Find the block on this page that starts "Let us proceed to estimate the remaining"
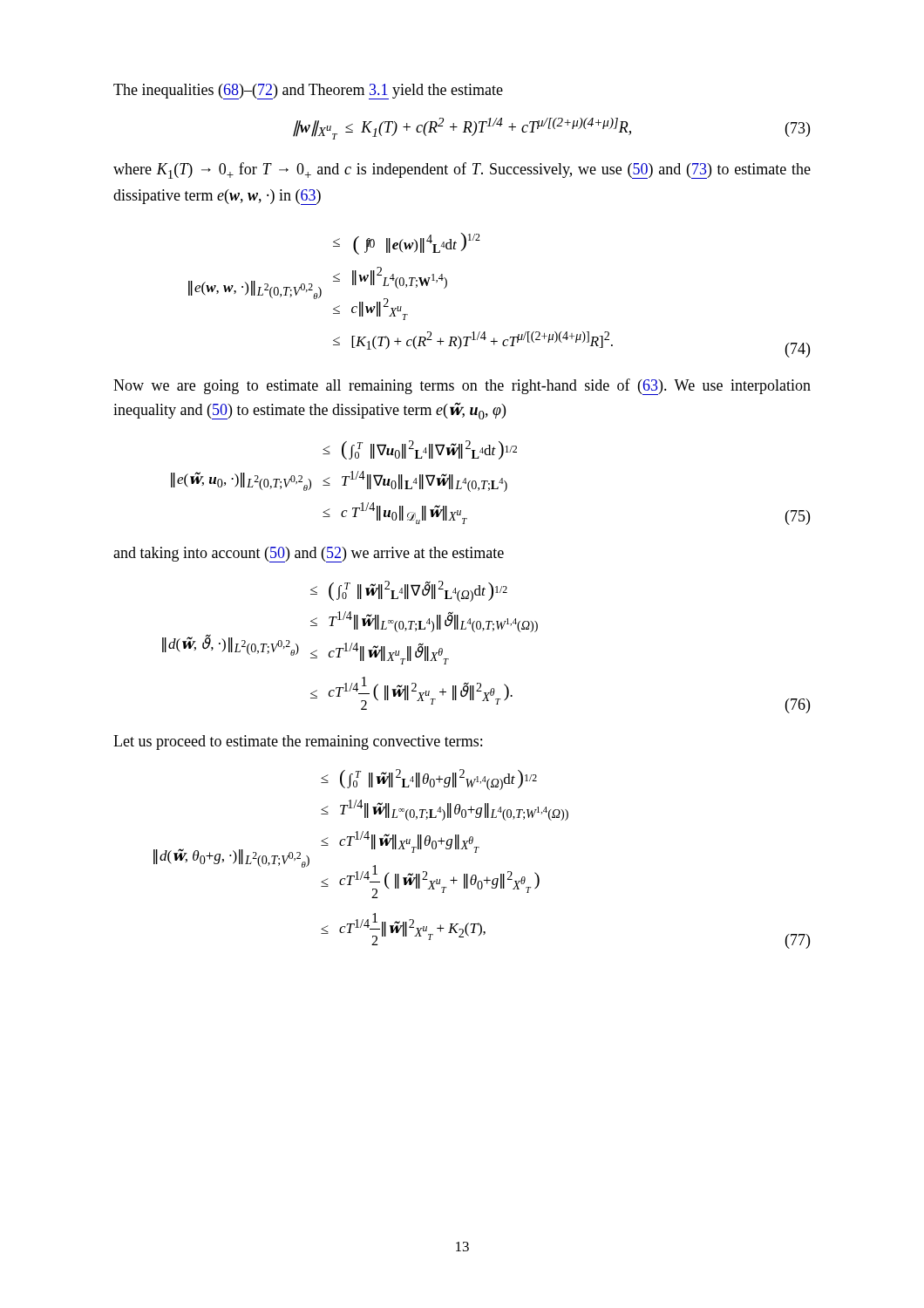Image resolution: width=924 pixels, height=1308 pixels. pyautogui.click(x=462, y=742)
